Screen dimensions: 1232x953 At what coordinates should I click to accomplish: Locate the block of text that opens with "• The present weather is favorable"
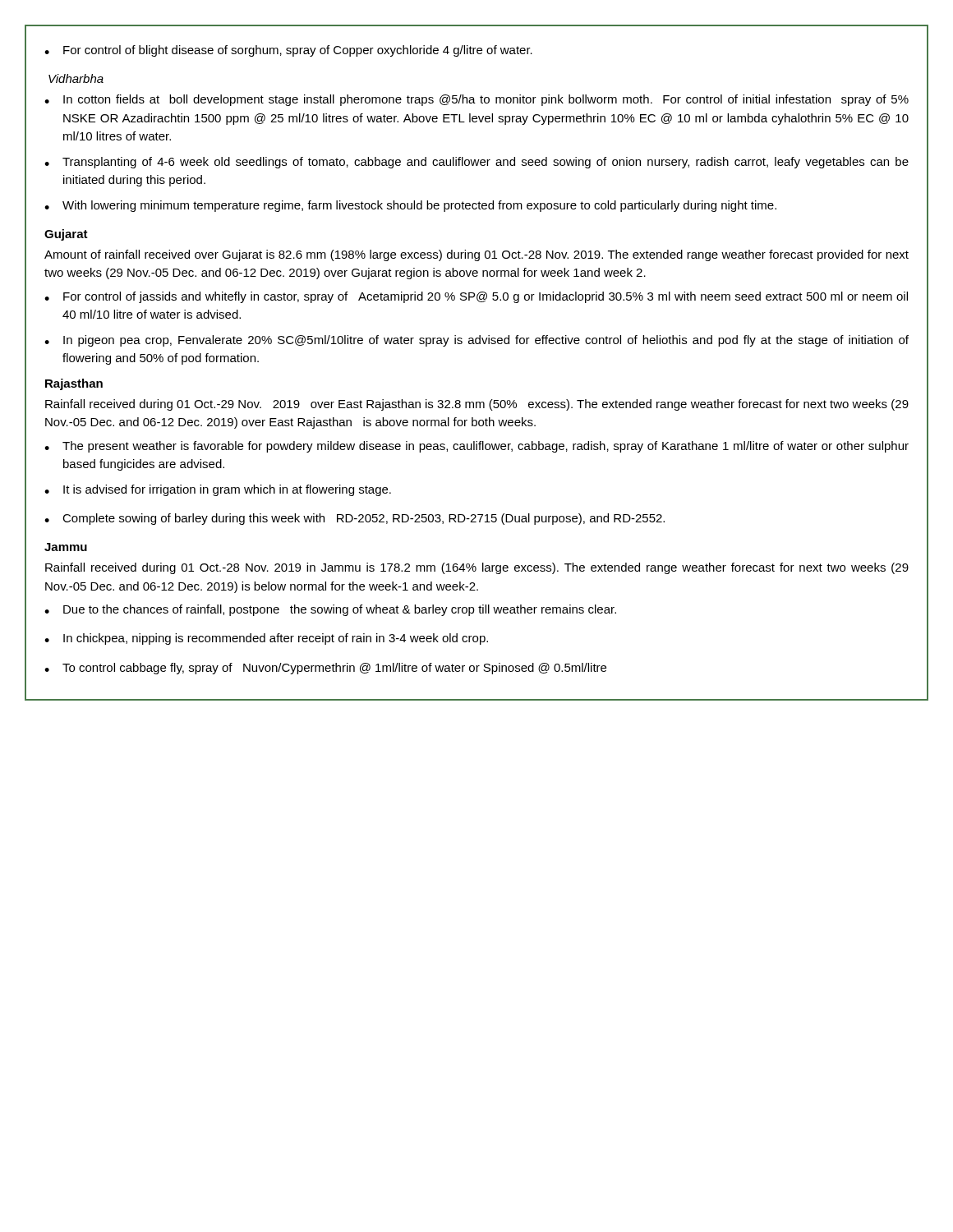click(476, 455)
